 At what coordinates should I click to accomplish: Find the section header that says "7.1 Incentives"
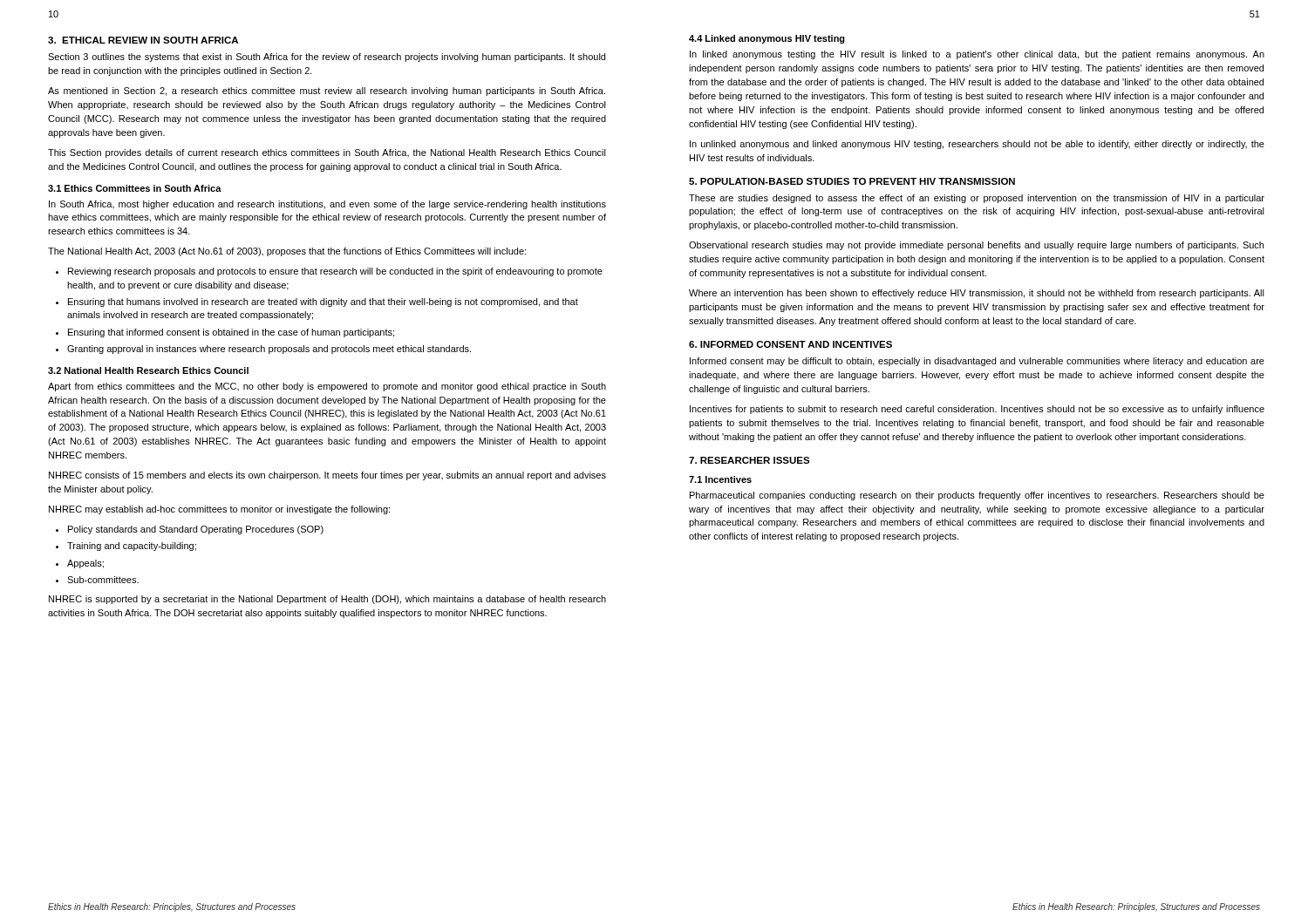point(720,479)
